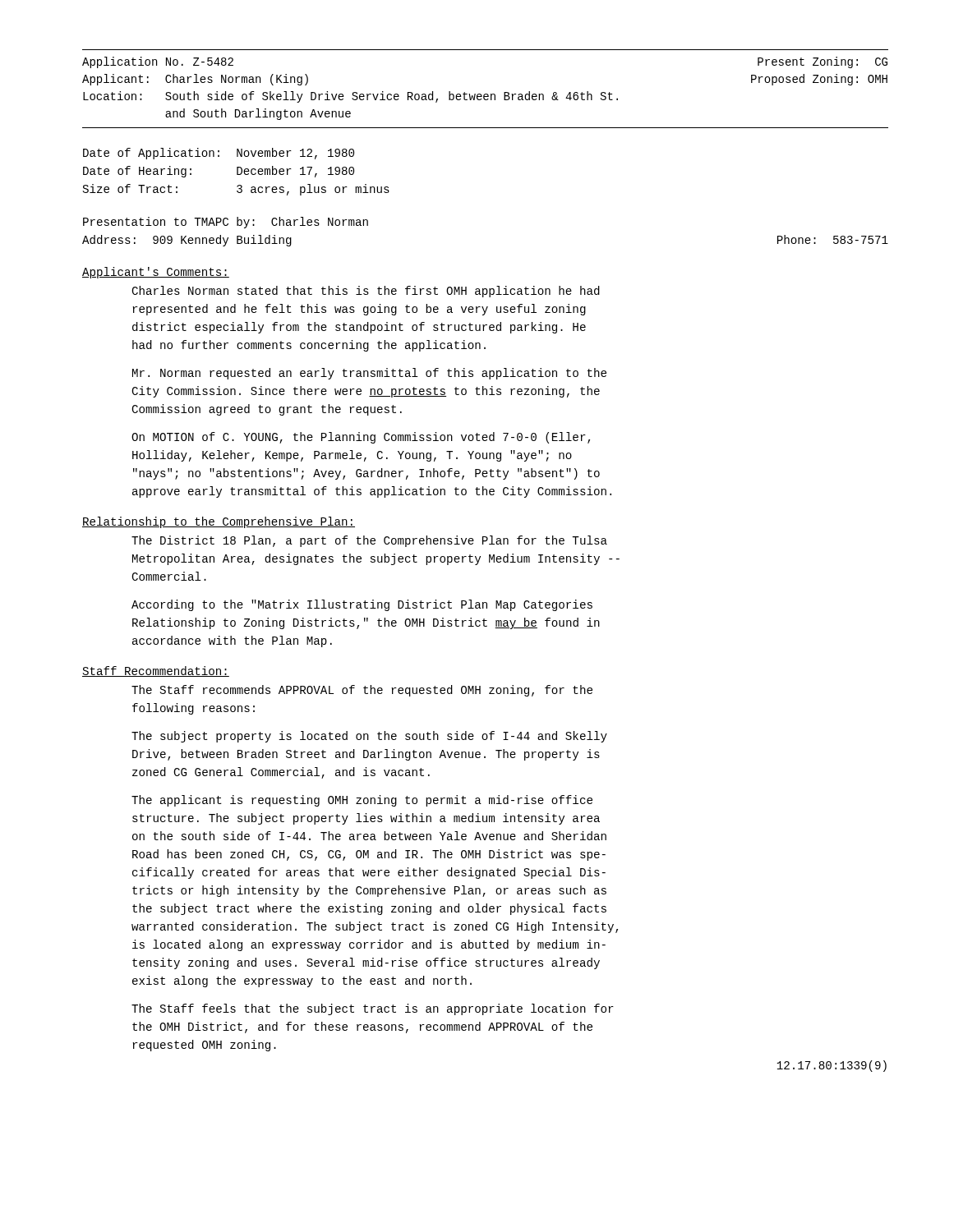Navigate to the text block starting "The Staff recommends APPROVAL of the requested OMH"
This screenshot has width=954, height=1232.
pos(362,700)
